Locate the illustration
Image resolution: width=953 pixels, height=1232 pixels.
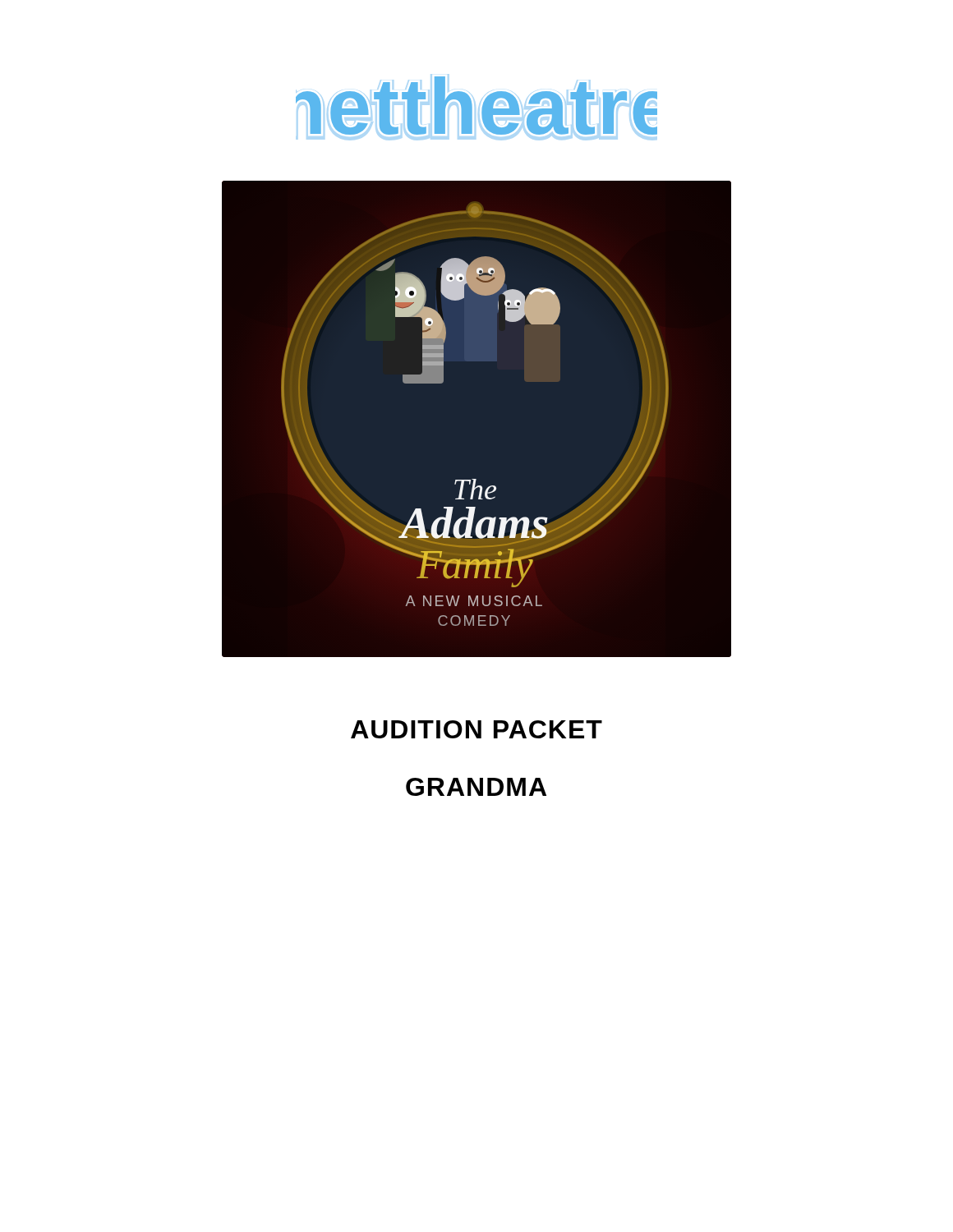(476, 419)
